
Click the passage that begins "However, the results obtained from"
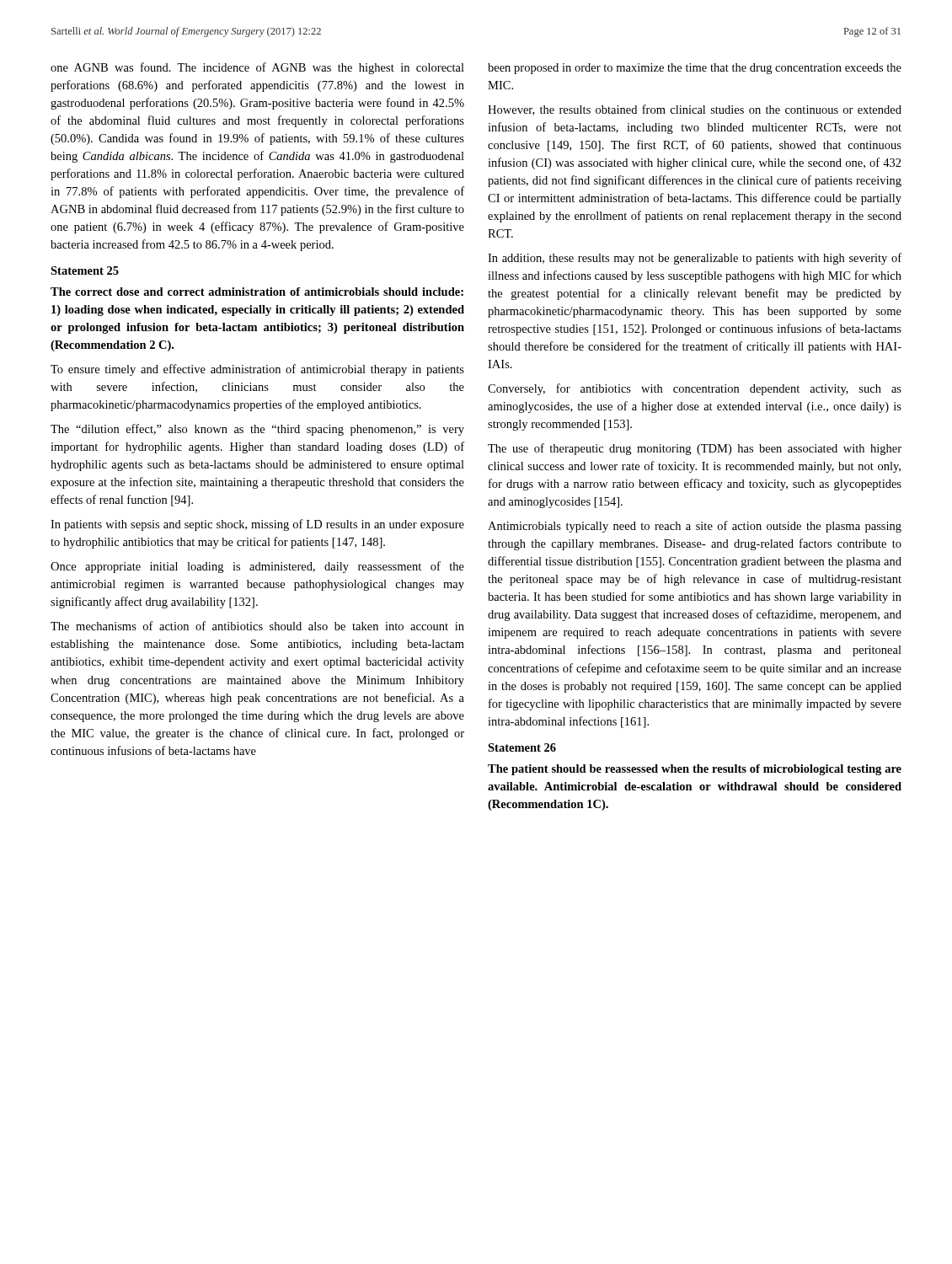click(695, 172)
